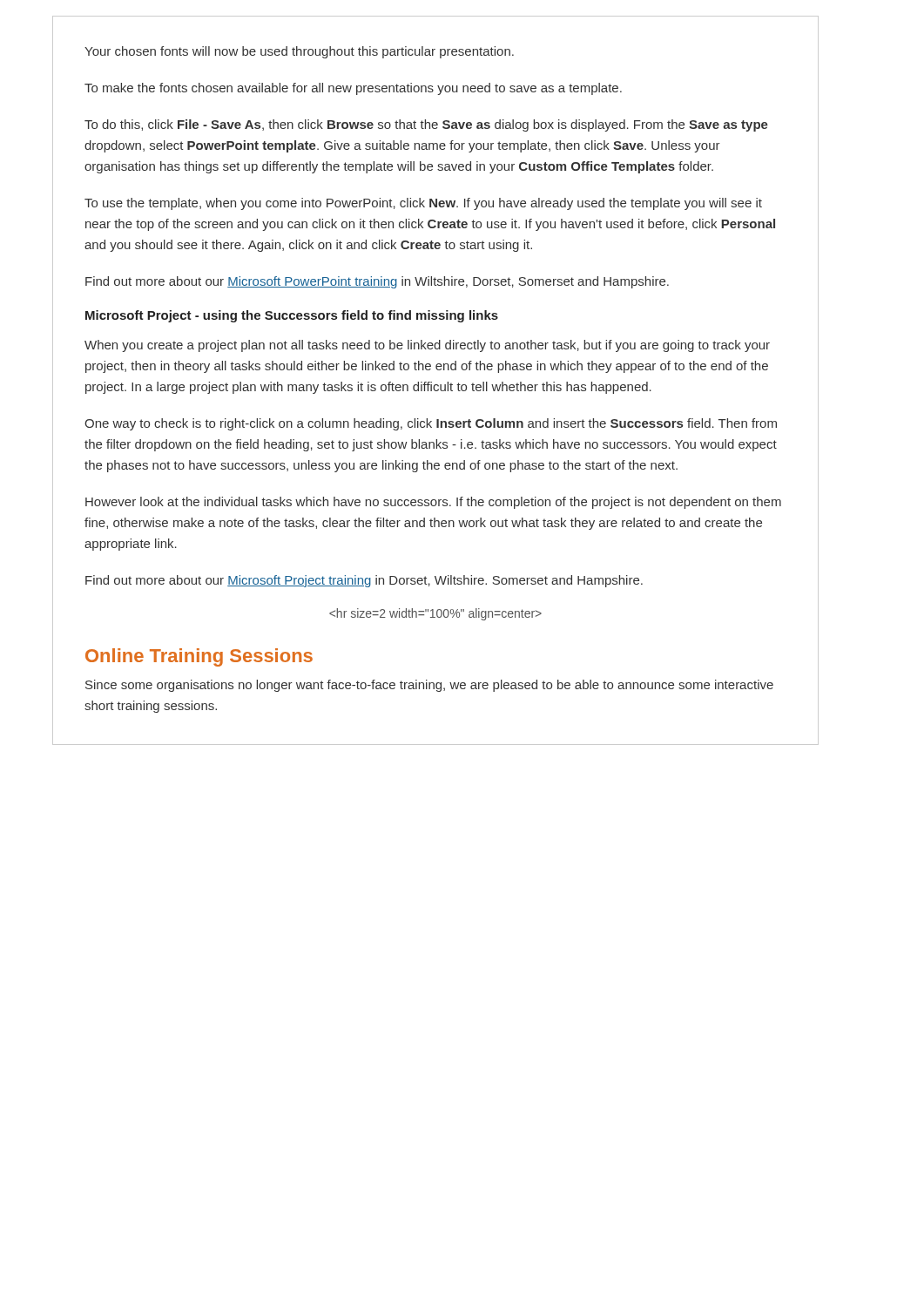Locate the block of text that opens with "Your chosen fonts will now"
924x1307 pixels.
click(300, 51)
